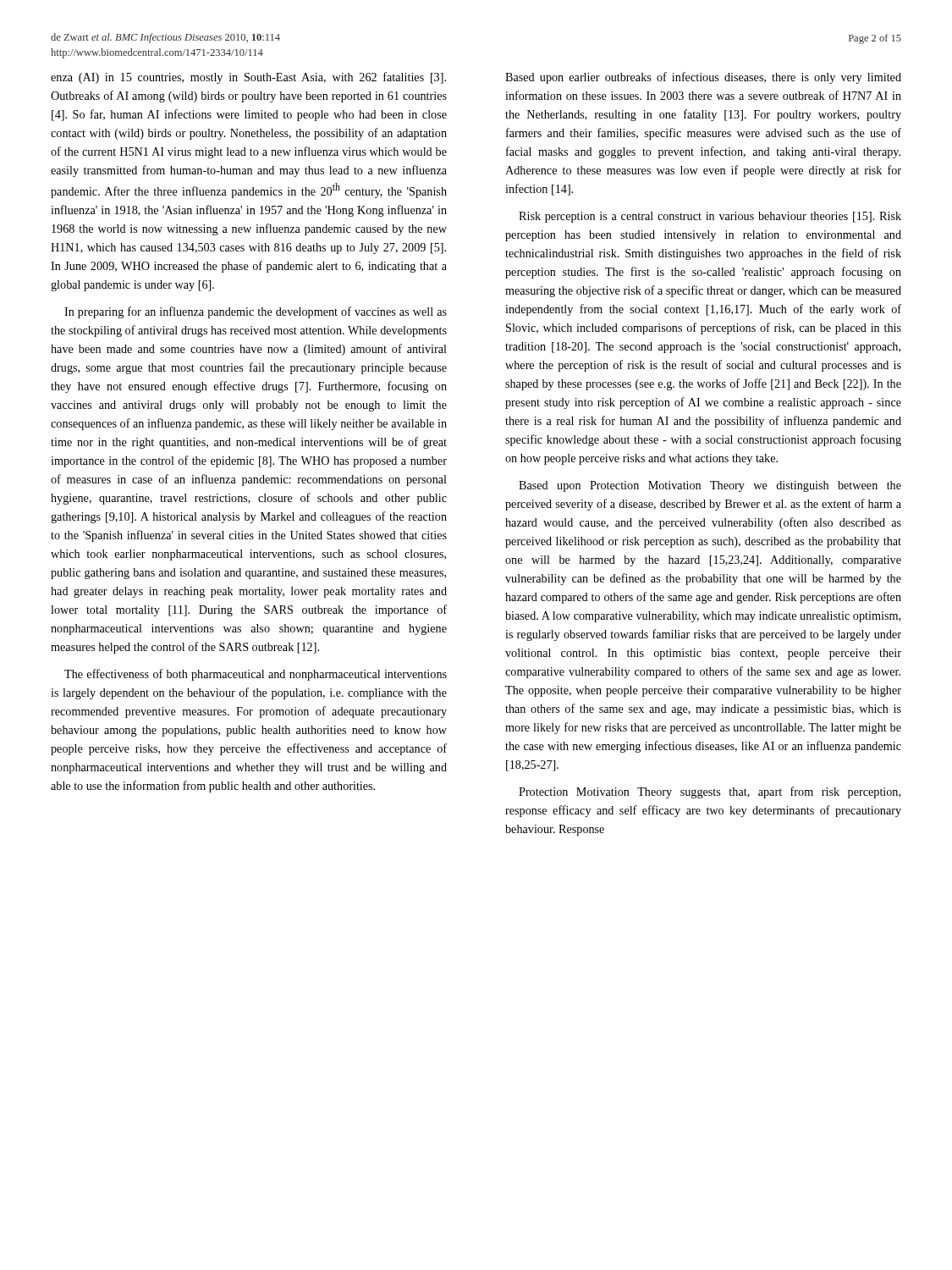Click on the text block containing "Based upon Protection Motivation Theory we"

click(703, 625)
